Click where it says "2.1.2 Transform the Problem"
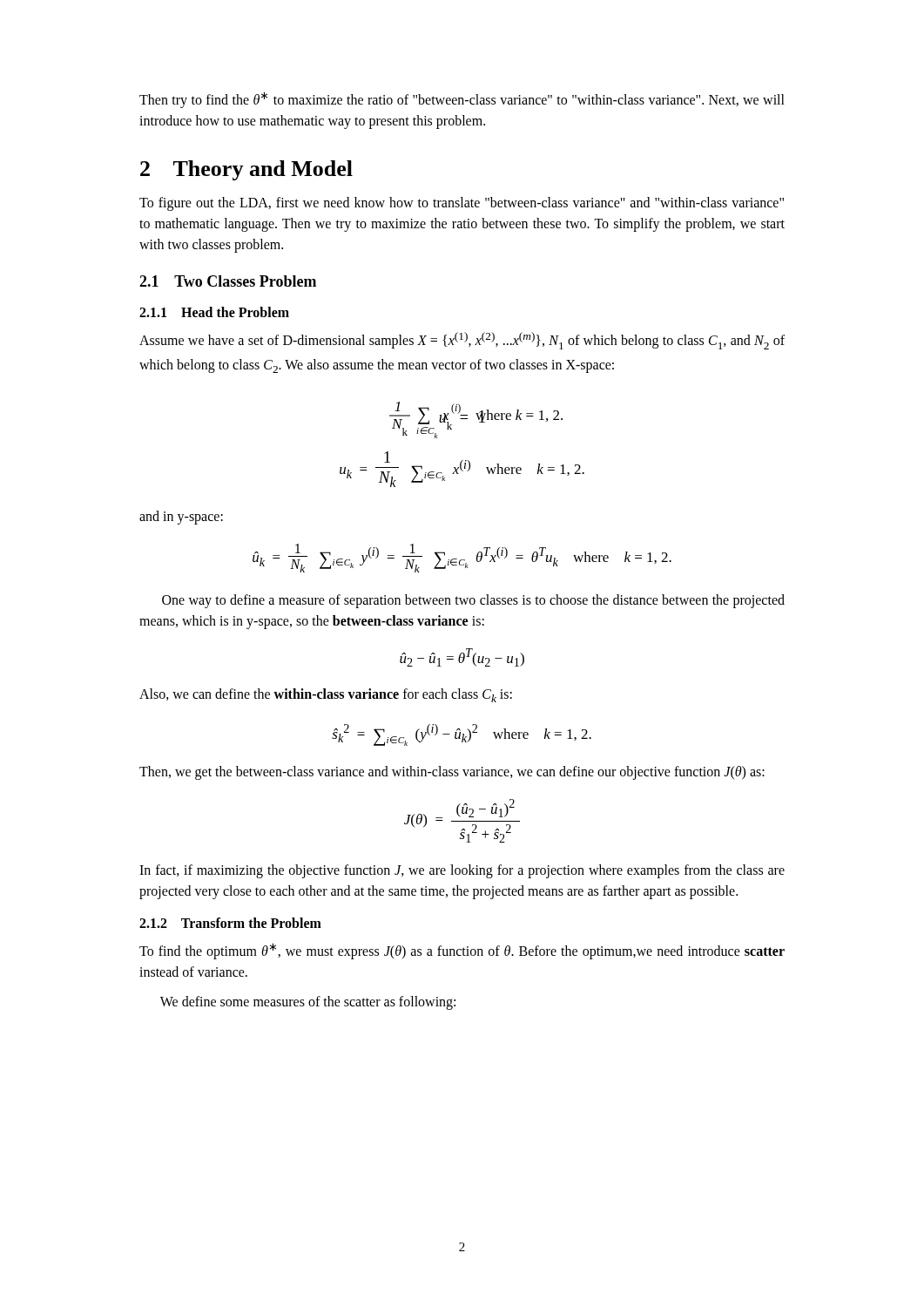 (x=230, y=923)
